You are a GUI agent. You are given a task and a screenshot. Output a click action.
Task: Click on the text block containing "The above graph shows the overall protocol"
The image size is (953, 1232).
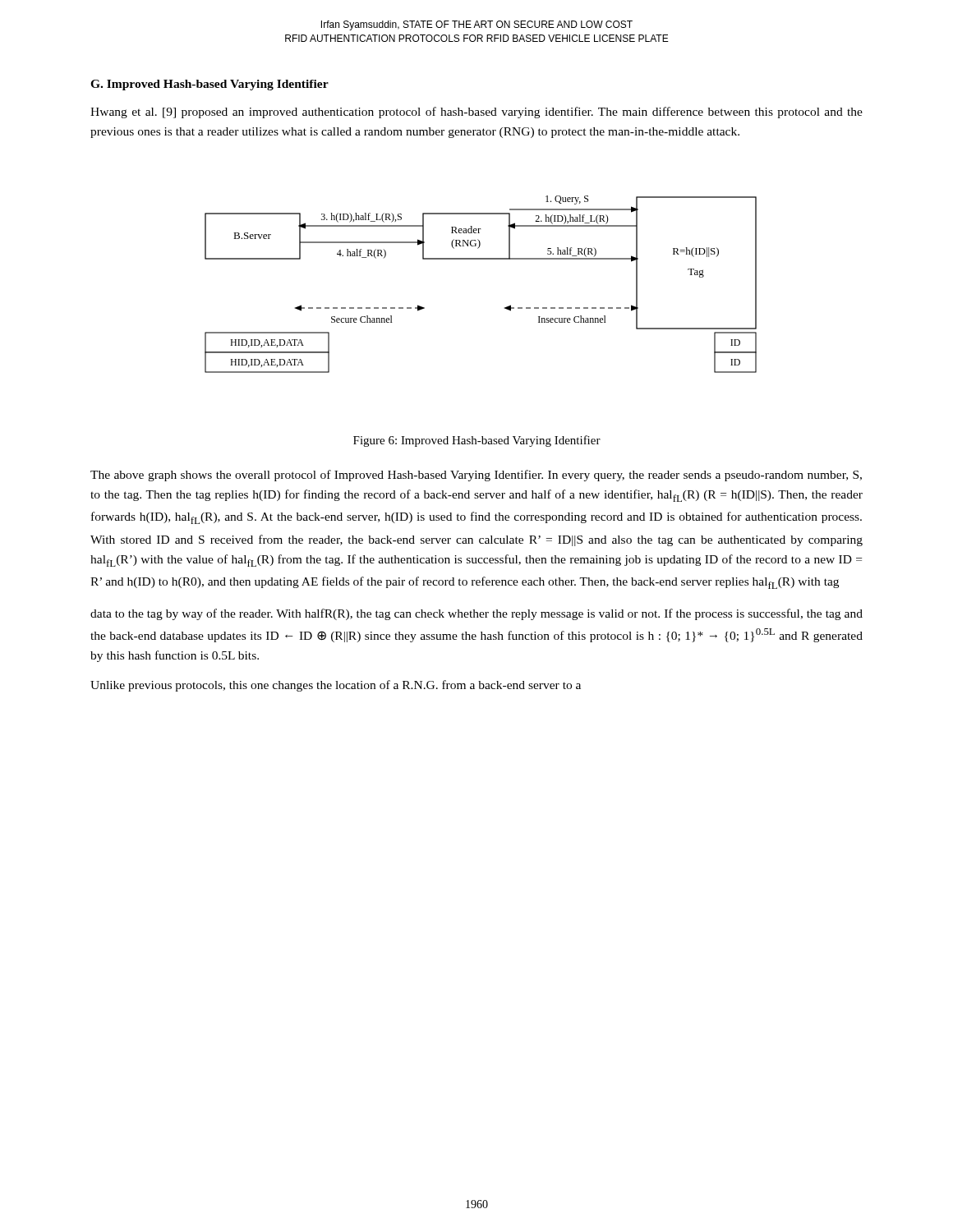[x=476, y=529]
